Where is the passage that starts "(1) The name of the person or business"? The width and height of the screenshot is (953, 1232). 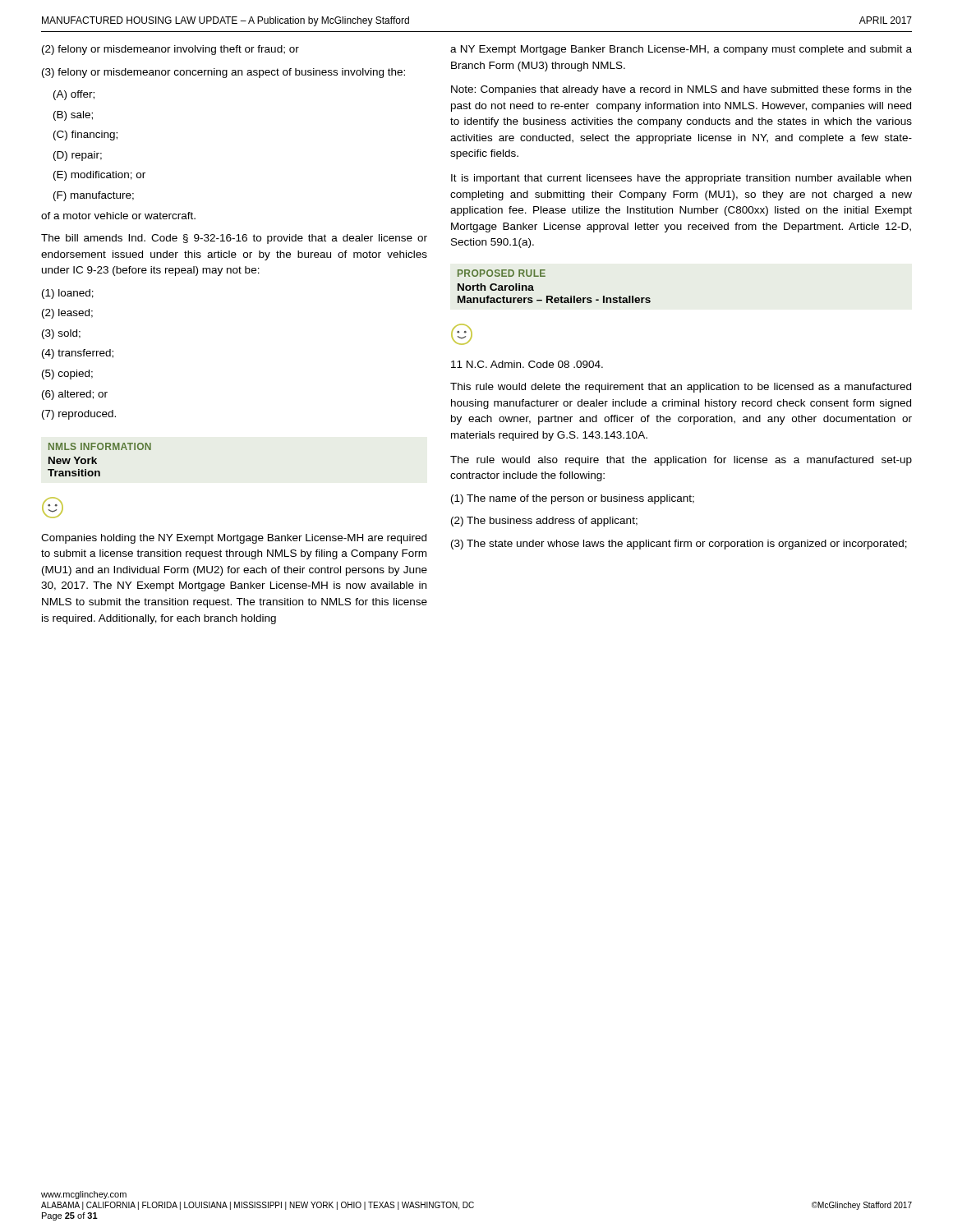click(x=572, y=498)
